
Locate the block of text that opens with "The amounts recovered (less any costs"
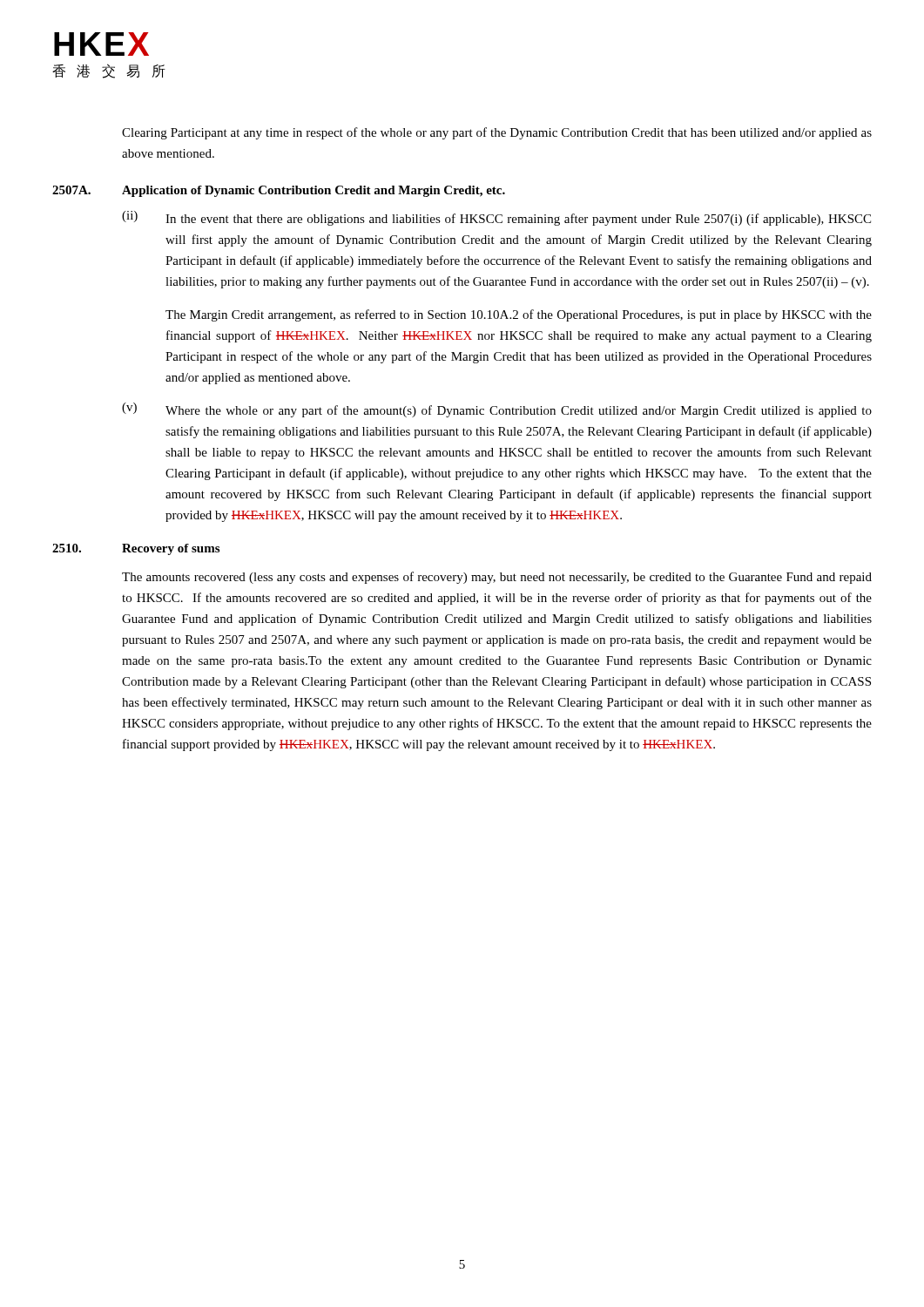coord(497,660)
